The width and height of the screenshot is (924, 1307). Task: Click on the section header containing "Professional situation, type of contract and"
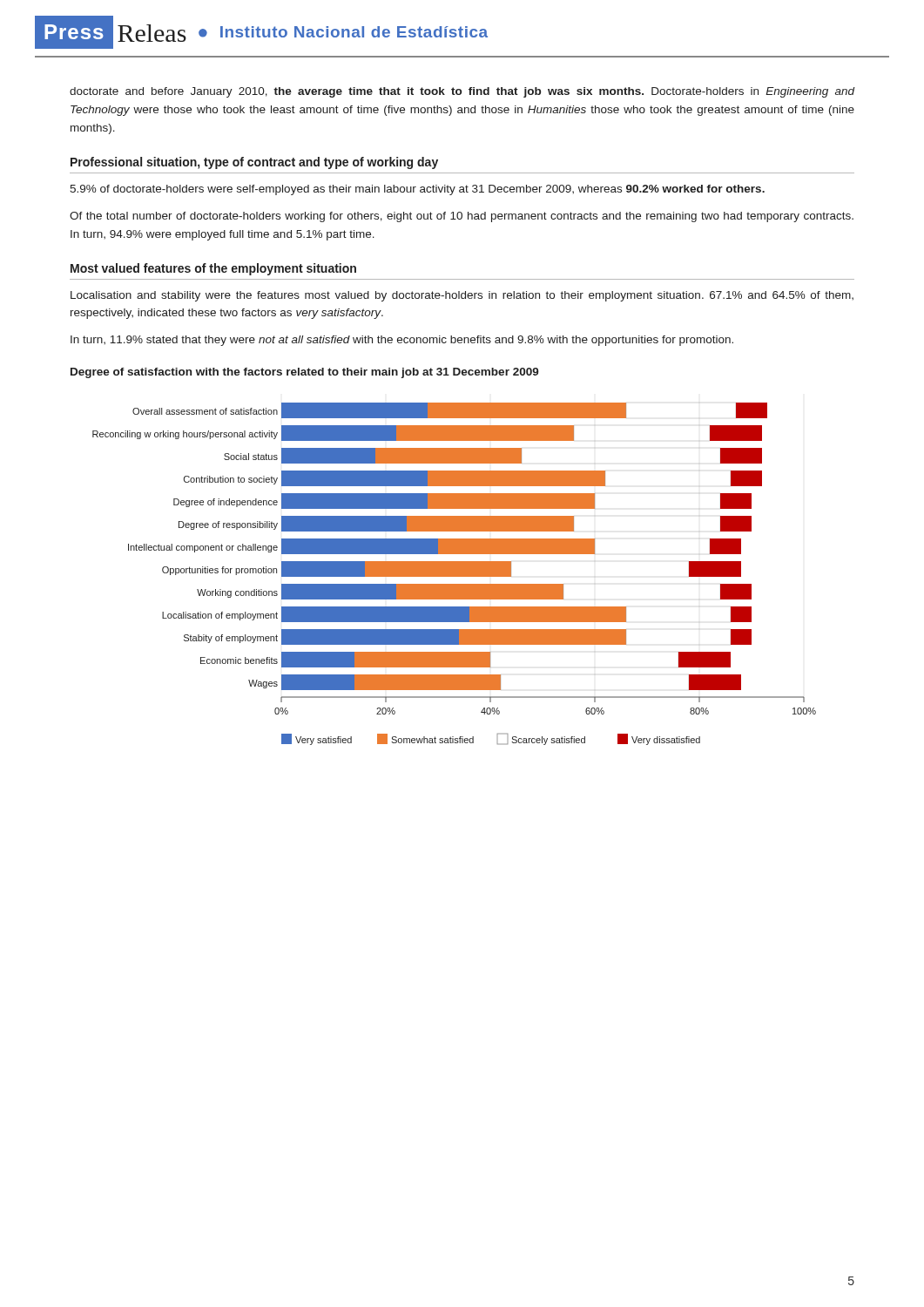[254, 162]
